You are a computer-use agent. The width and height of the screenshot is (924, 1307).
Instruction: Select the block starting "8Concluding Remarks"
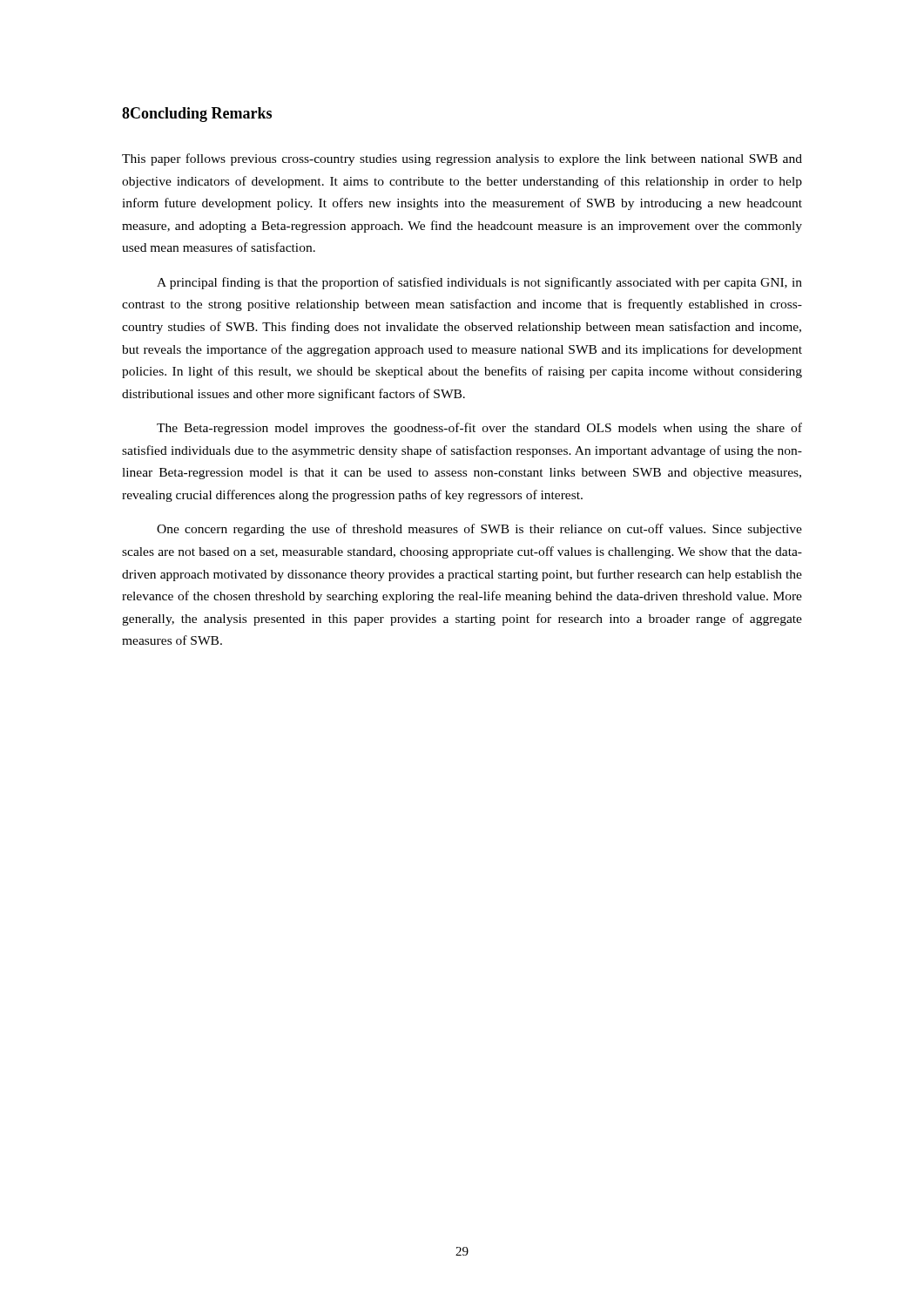pos(197,113)
